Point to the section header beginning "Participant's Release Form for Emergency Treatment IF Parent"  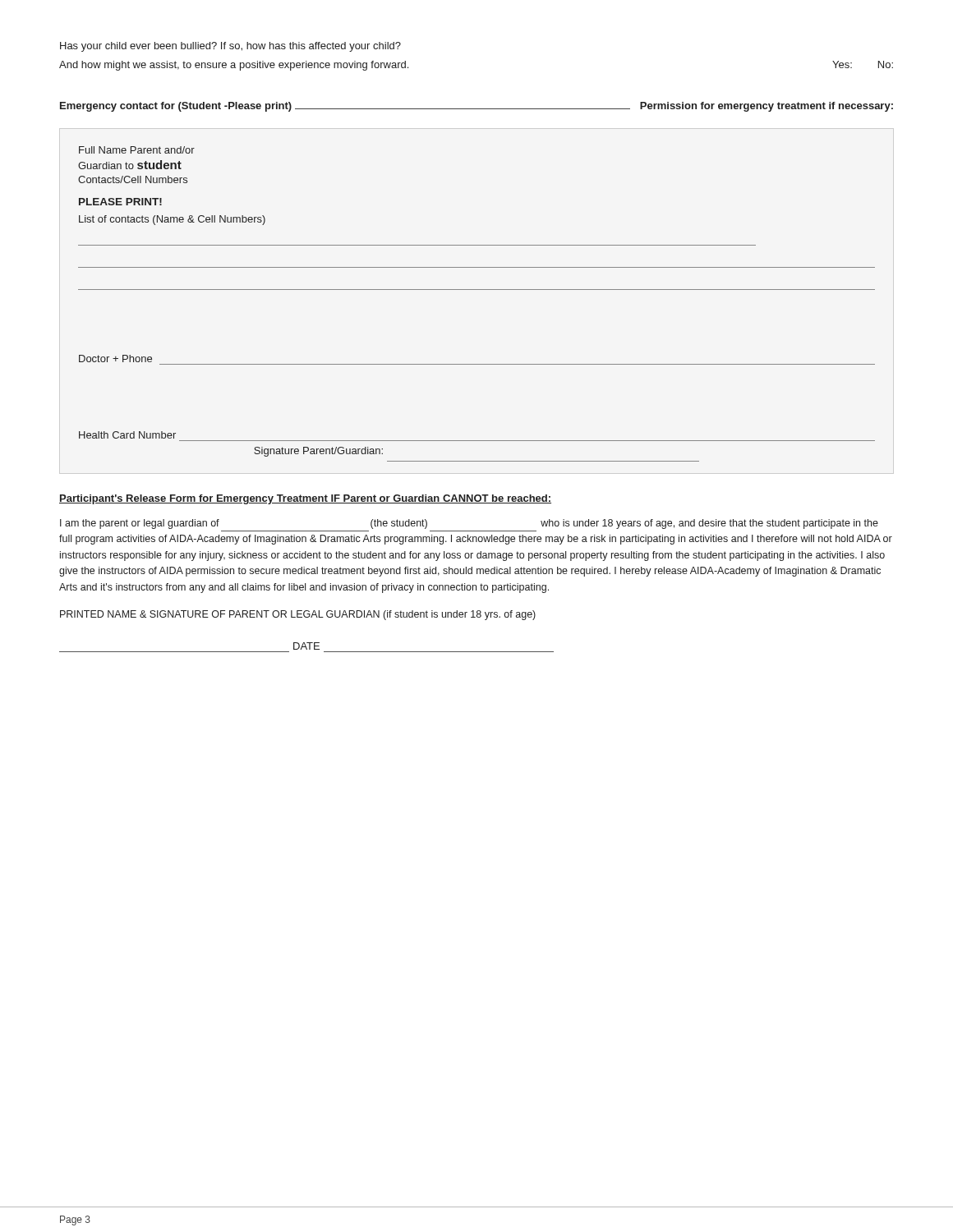305,498
